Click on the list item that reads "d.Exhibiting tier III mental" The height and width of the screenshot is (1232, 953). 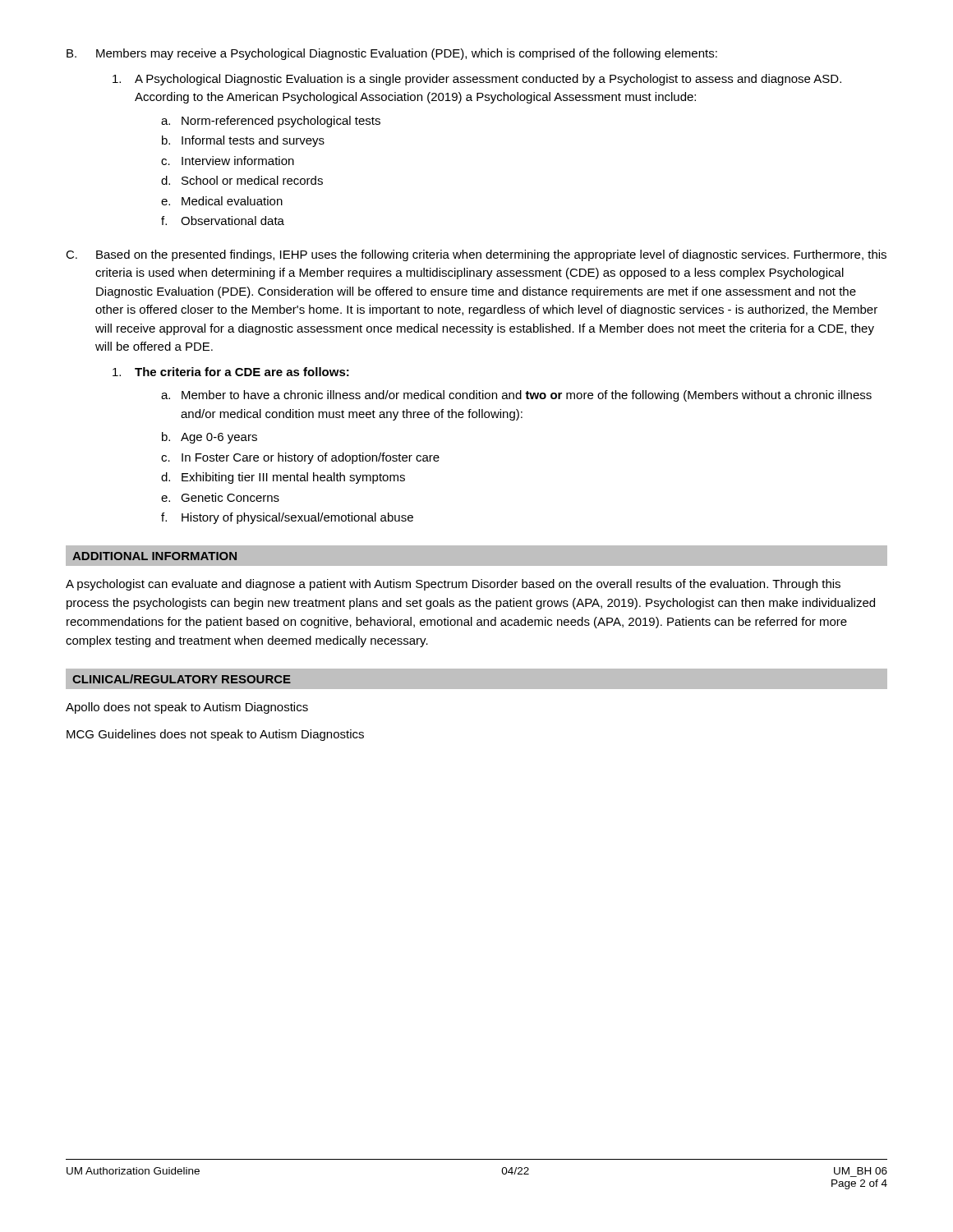[283, 477]
